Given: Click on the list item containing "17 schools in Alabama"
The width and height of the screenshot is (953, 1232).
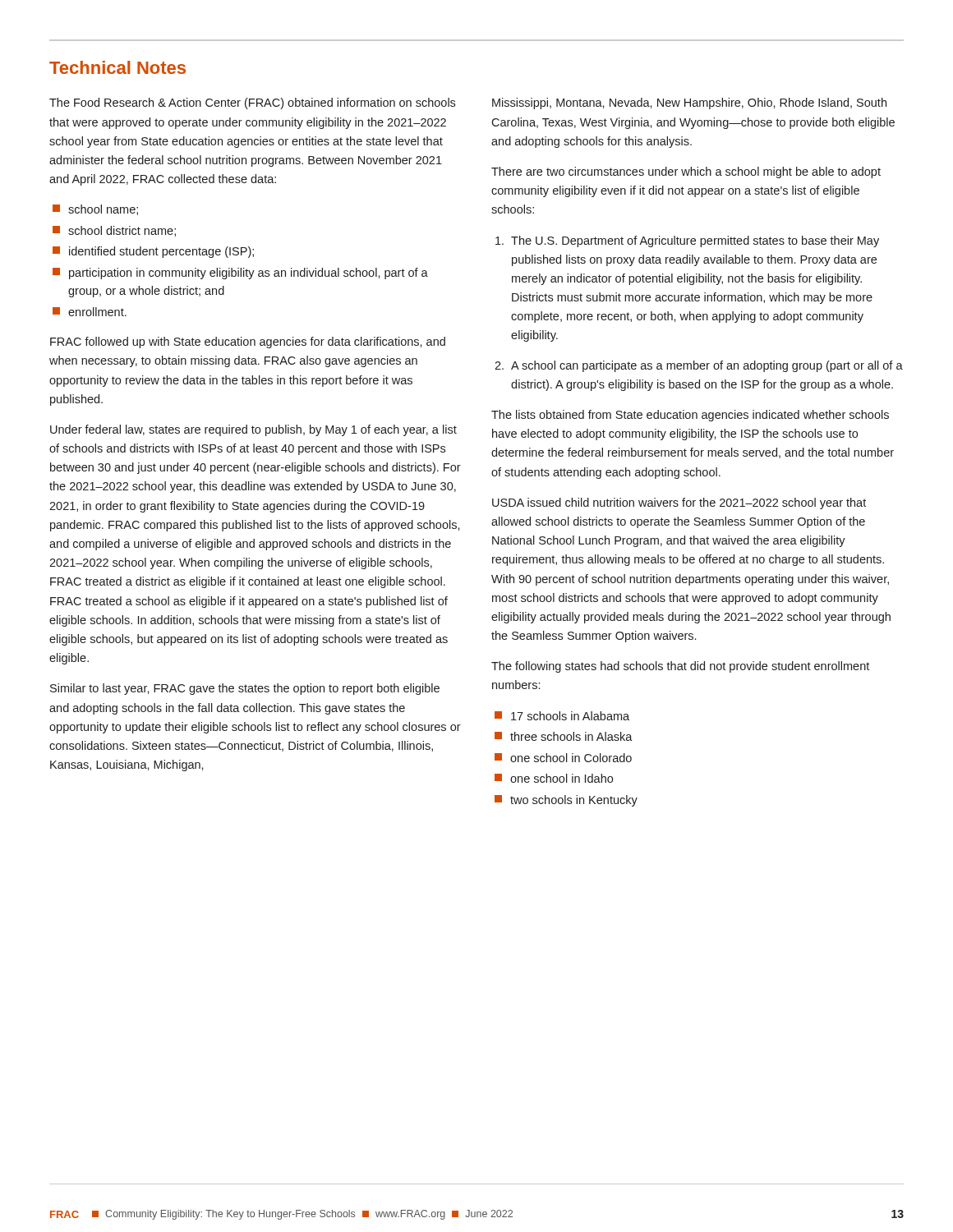Looking at the screenshot, I should tap(562, 716).
